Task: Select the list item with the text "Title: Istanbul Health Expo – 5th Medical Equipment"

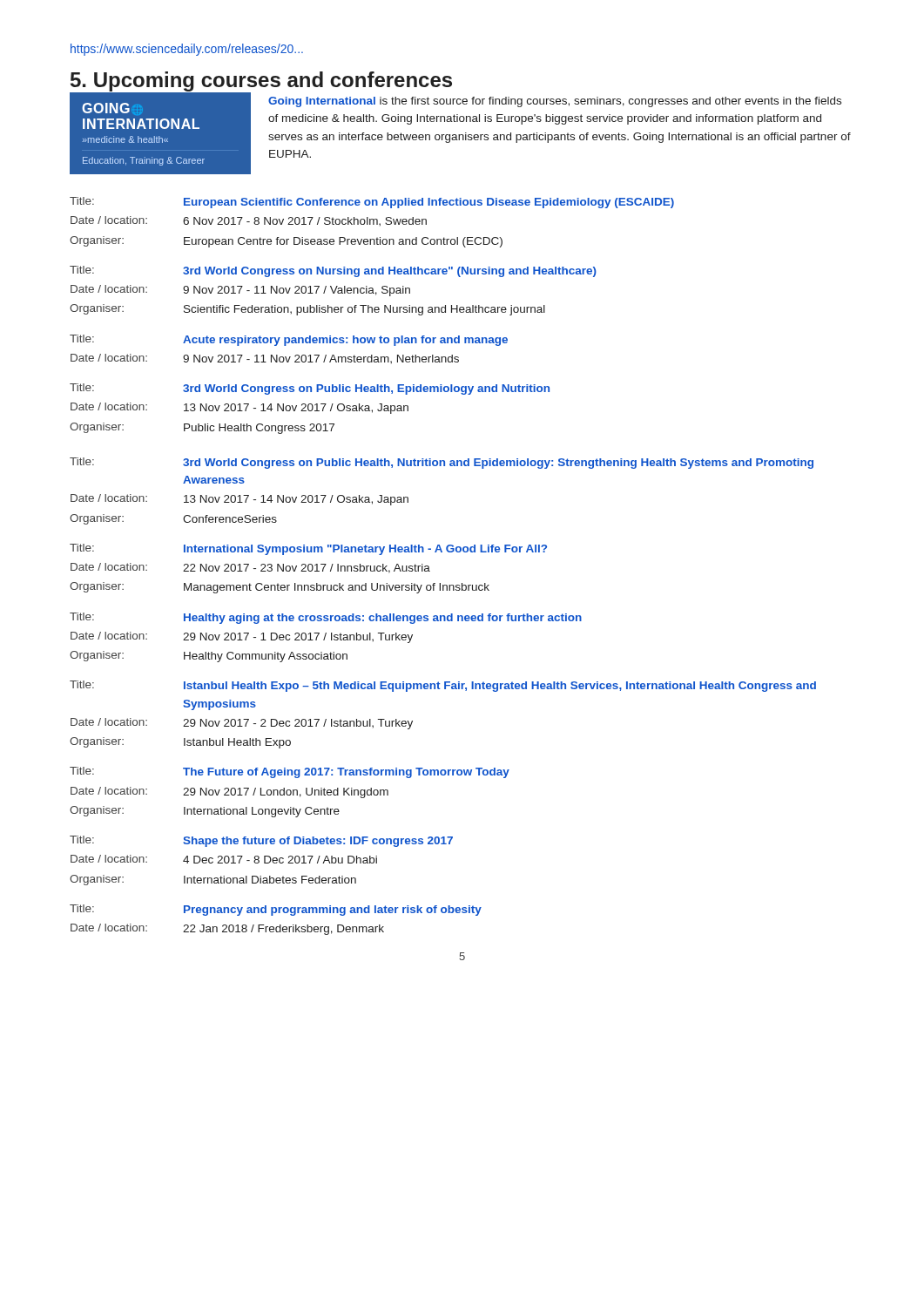Action: (x=443, y=686)
